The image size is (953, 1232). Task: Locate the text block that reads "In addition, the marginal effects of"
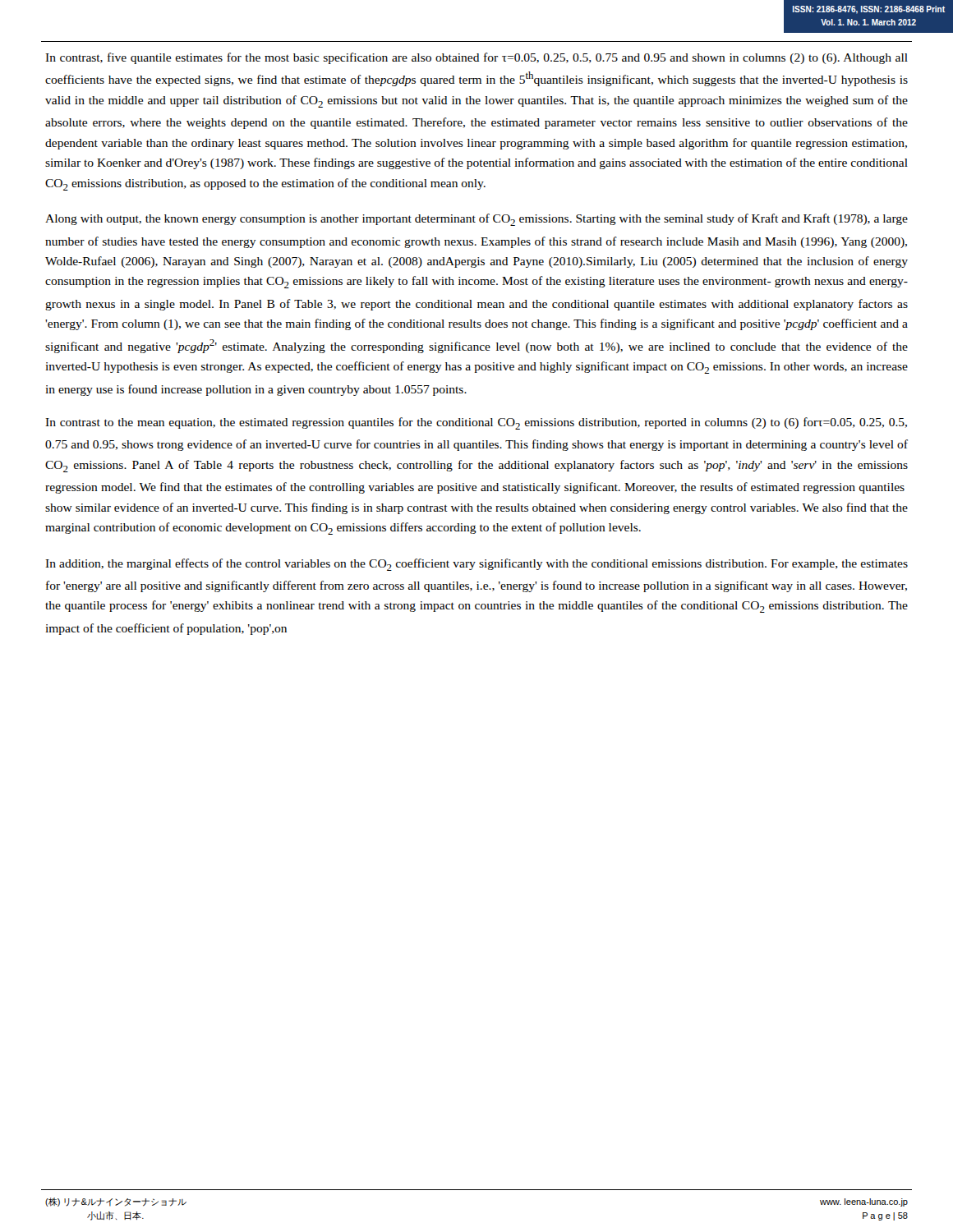click(476, 595)
